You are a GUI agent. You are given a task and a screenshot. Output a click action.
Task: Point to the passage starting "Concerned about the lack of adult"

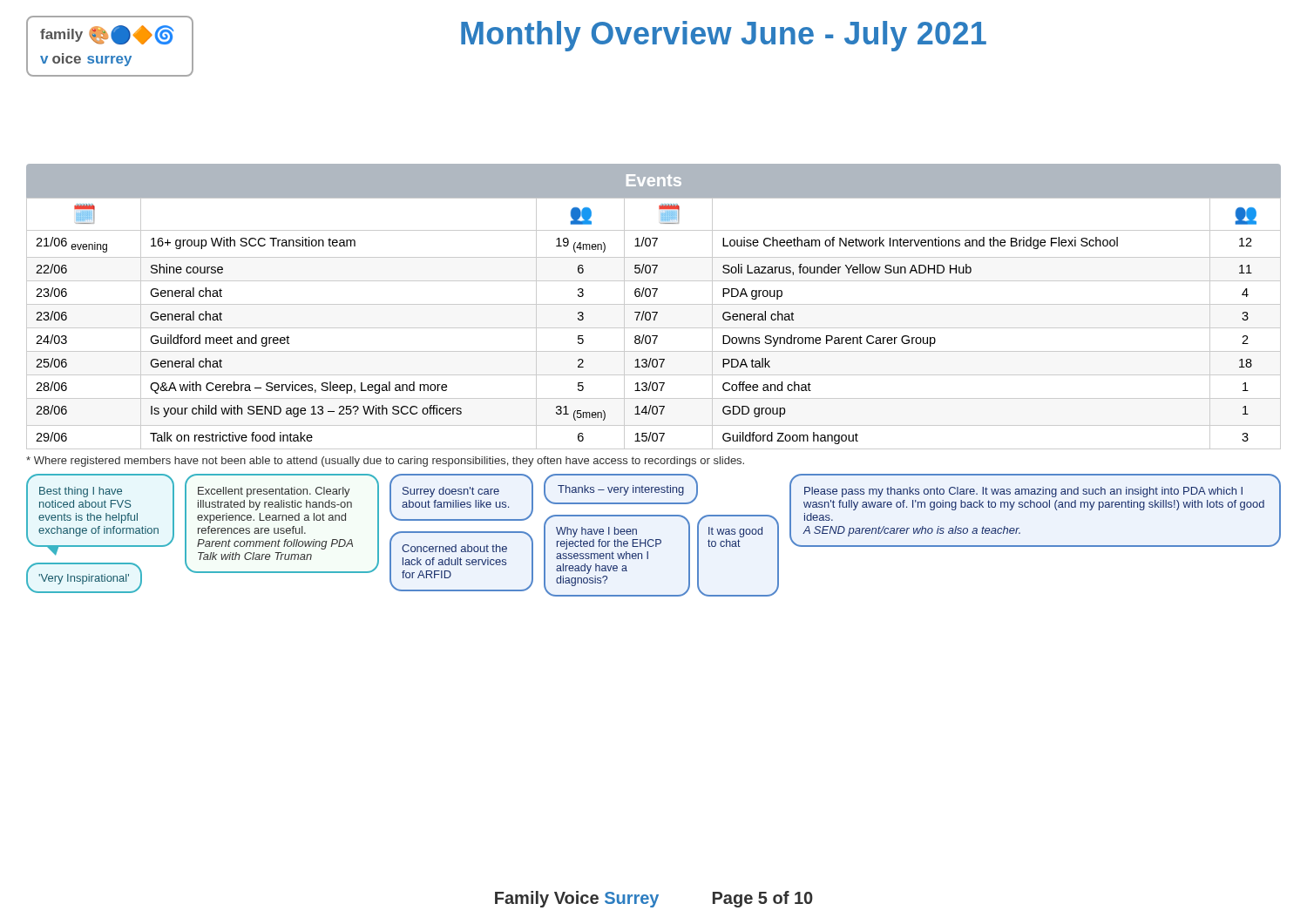pos(455,561)
